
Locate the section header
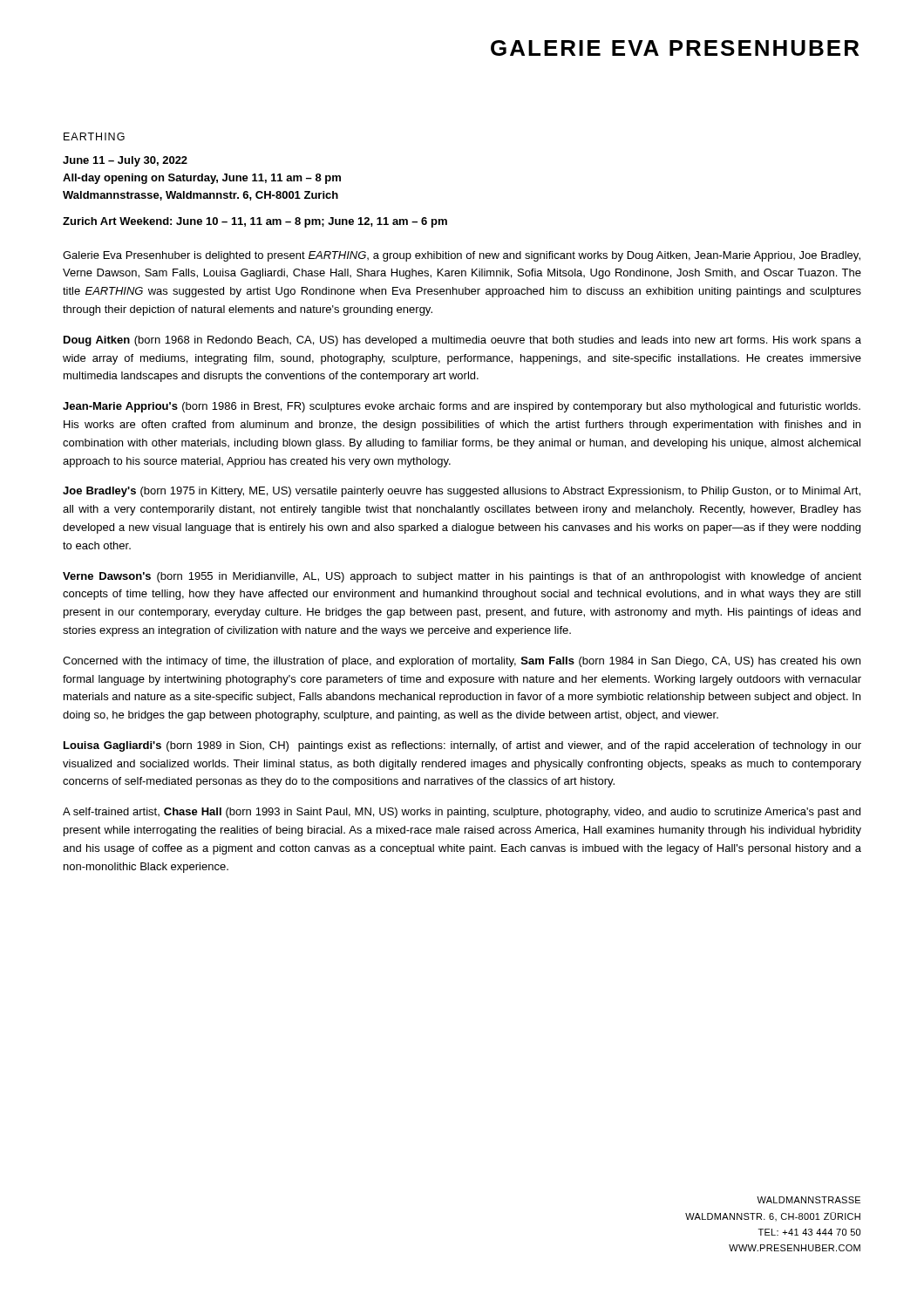[94, 137]
